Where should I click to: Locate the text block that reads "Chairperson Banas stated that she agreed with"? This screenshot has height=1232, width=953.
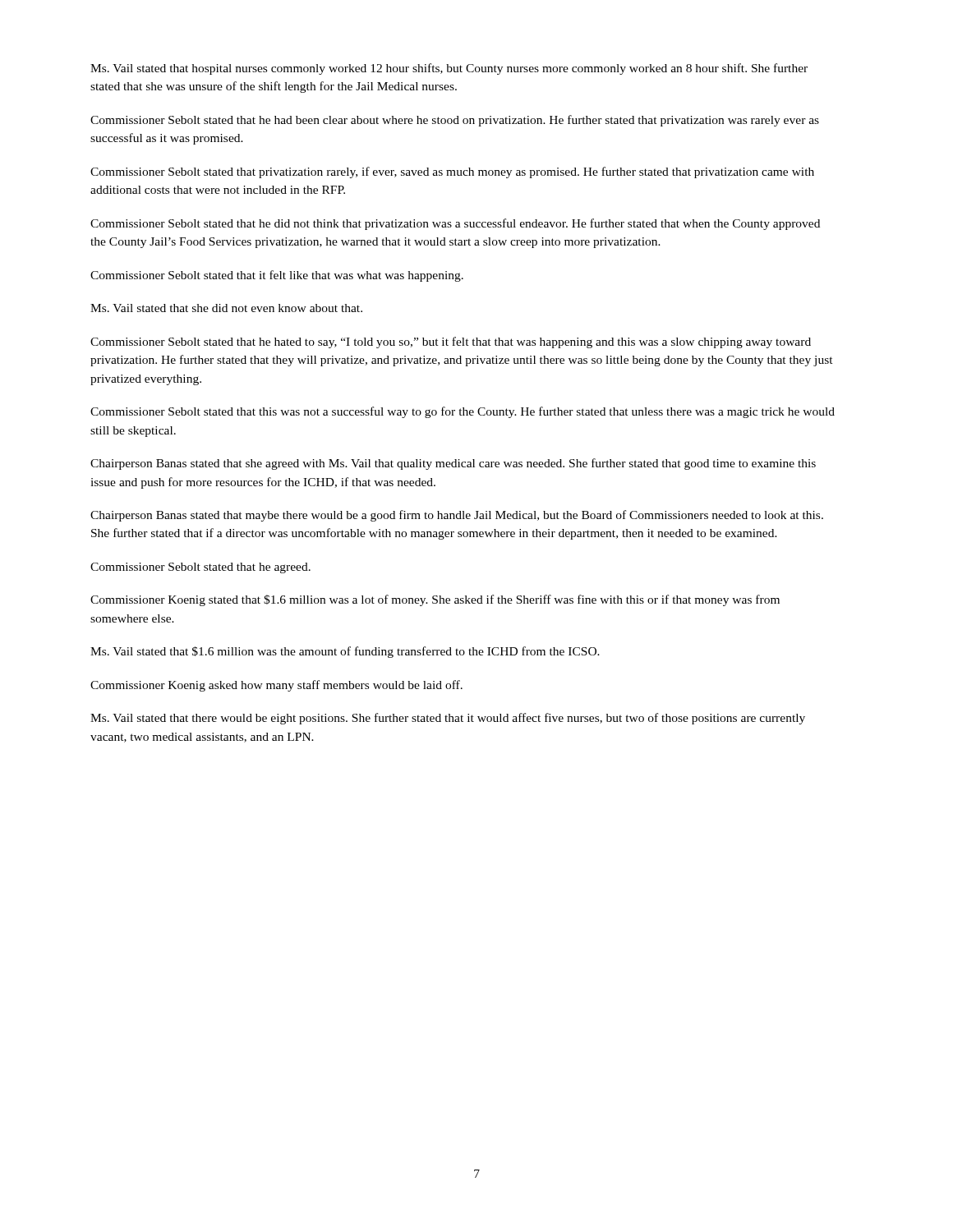[453, 472]
